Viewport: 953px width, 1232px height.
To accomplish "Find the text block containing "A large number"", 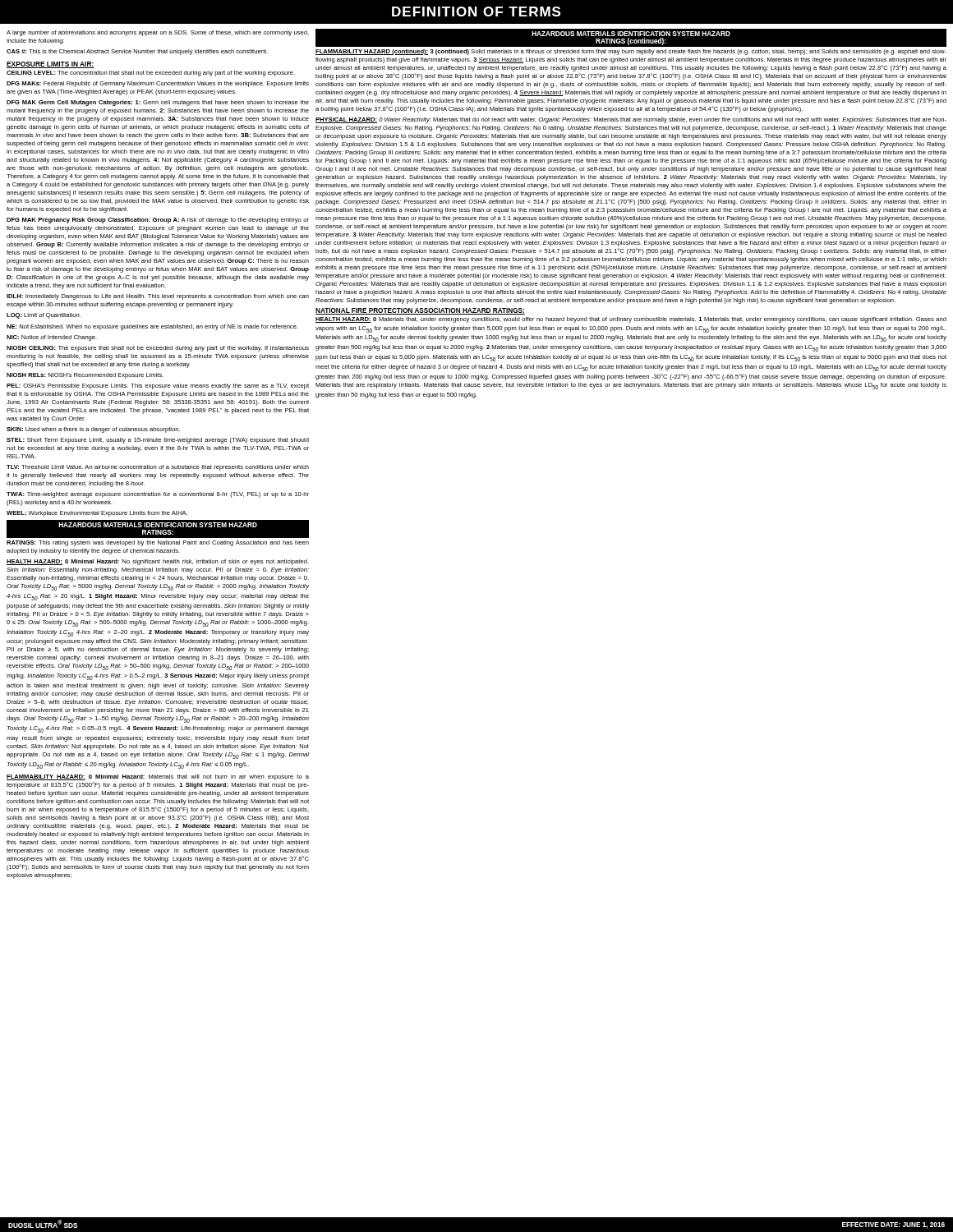I will [158, 42].
